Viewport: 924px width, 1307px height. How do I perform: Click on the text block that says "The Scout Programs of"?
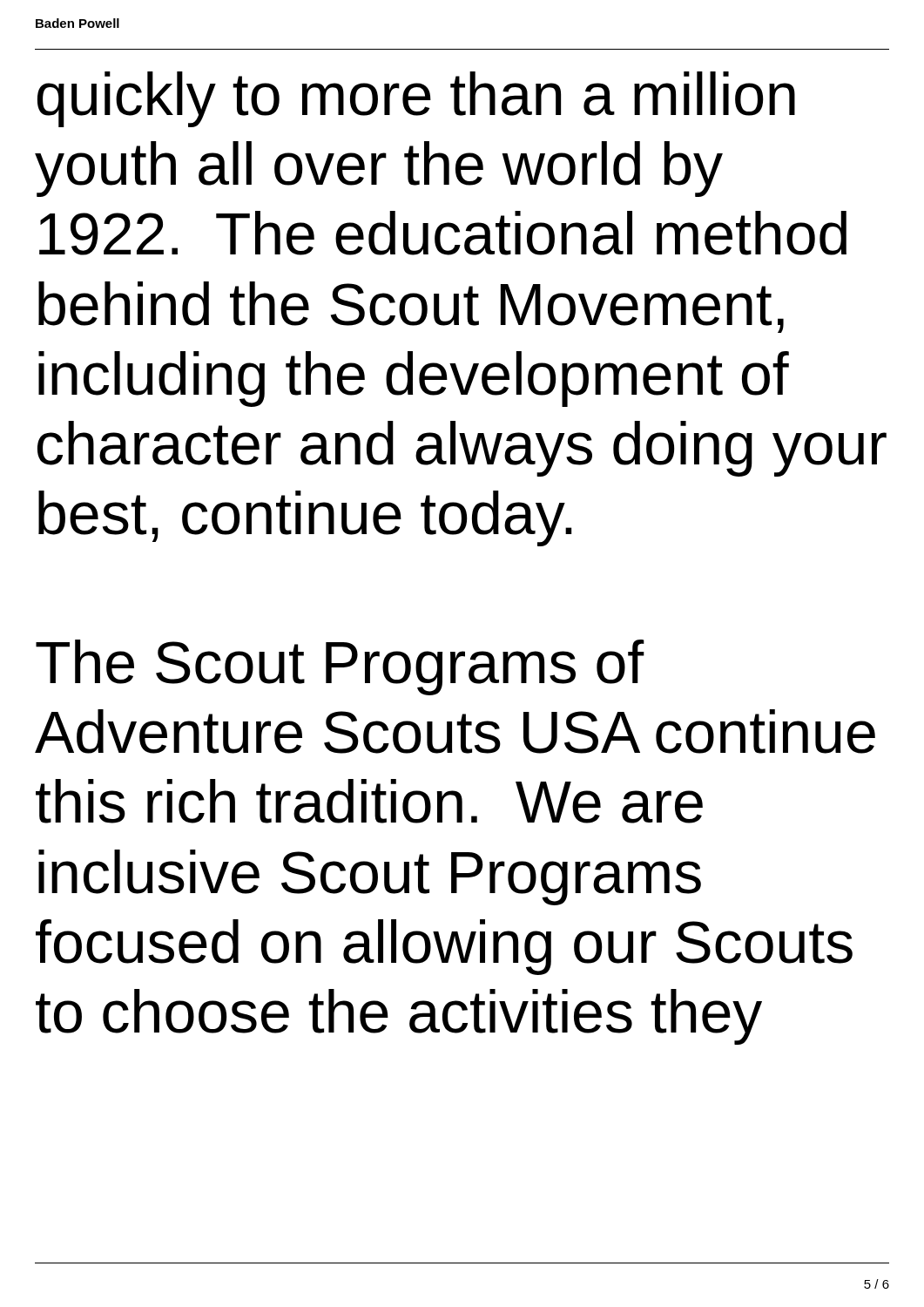(x=456, y=837)
